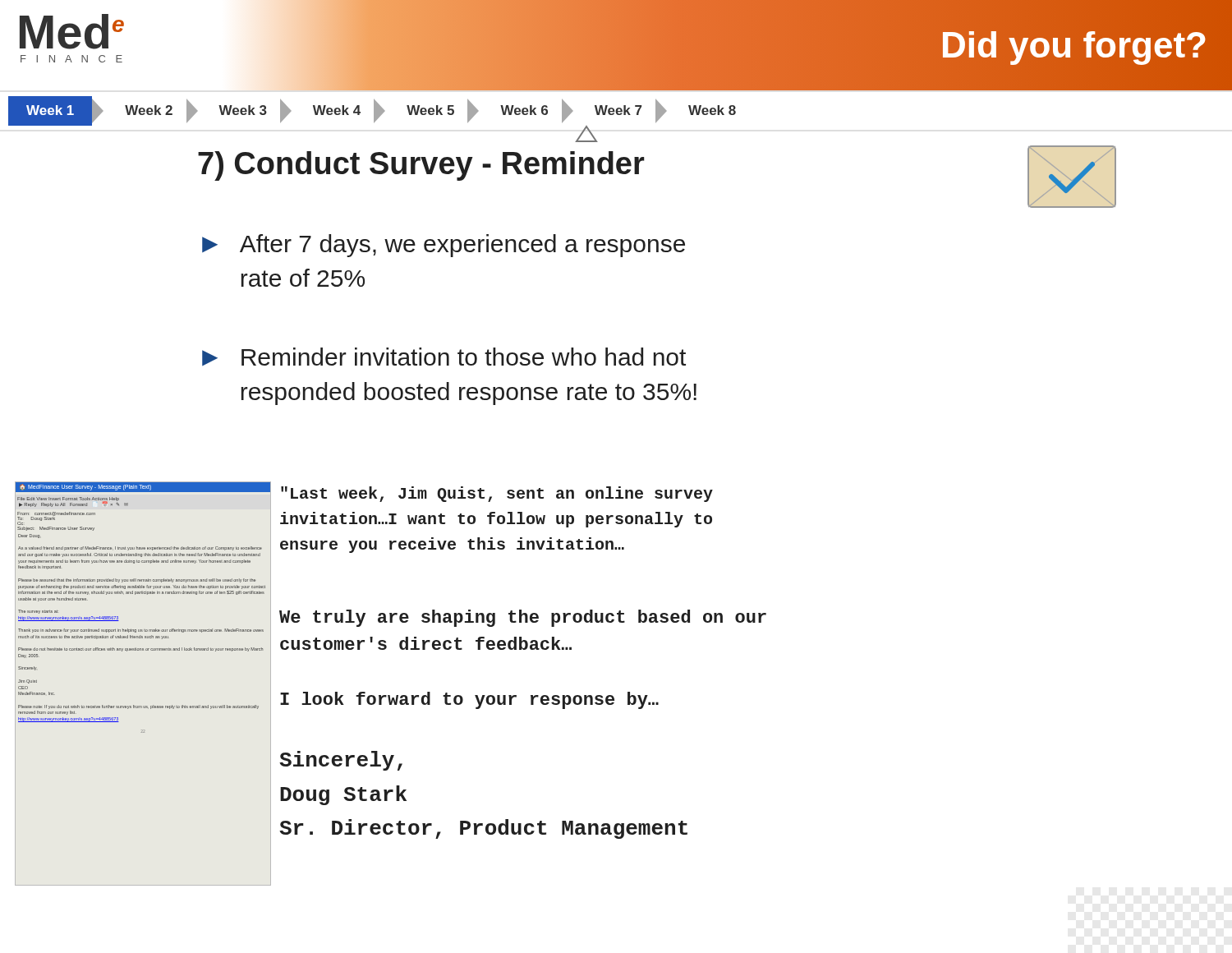The width and height of the screenshot is (1232, 953).
Task: Find the text block with the text ""Last week, Jim Quist, sent"
Action: (496, 520)
